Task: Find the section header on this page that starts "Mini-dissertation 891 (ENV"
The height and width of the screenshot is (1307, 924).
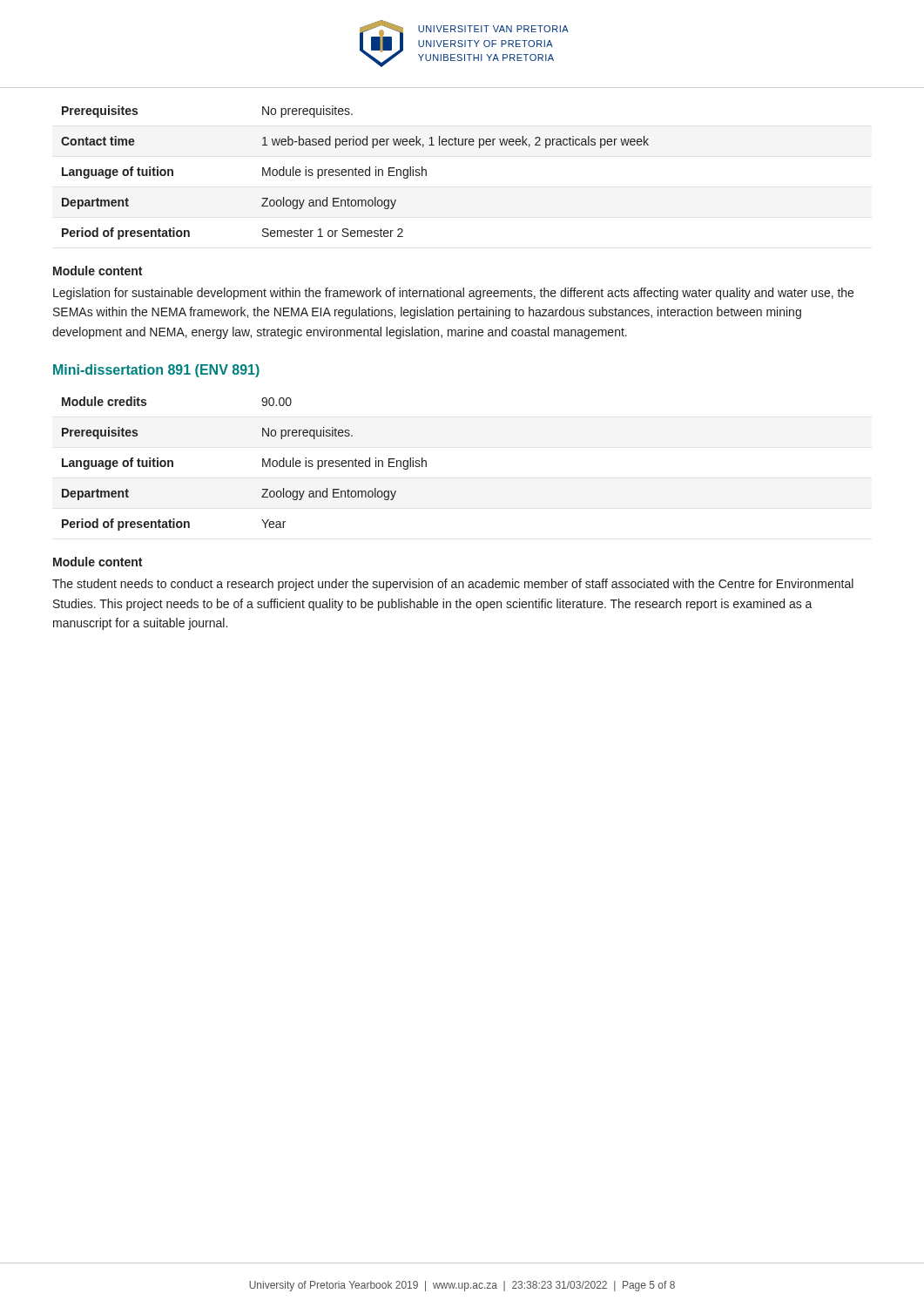Action: click(156, 370)
